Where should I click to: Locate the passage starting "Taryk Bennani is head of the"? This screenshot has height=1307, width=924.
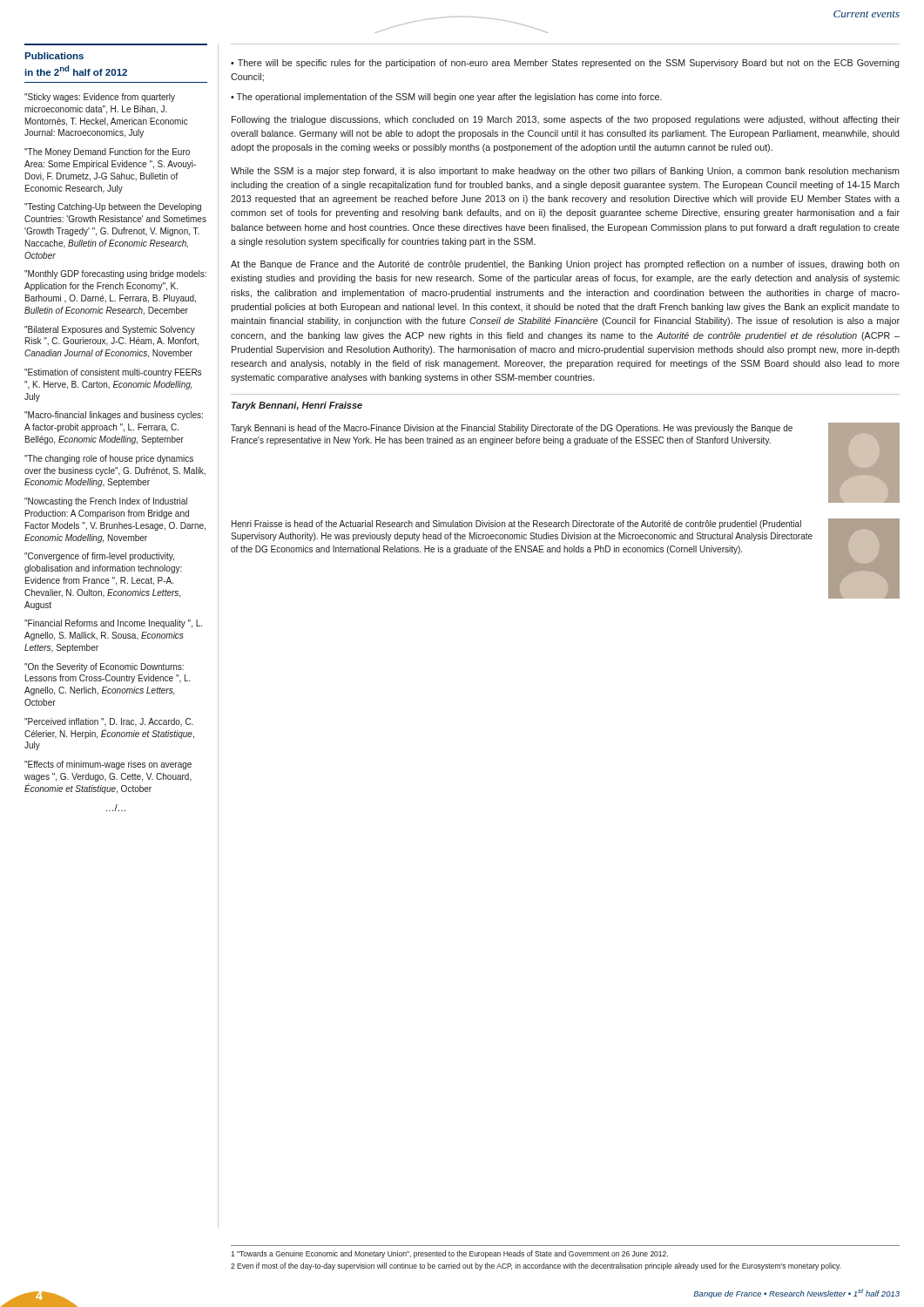565,462
